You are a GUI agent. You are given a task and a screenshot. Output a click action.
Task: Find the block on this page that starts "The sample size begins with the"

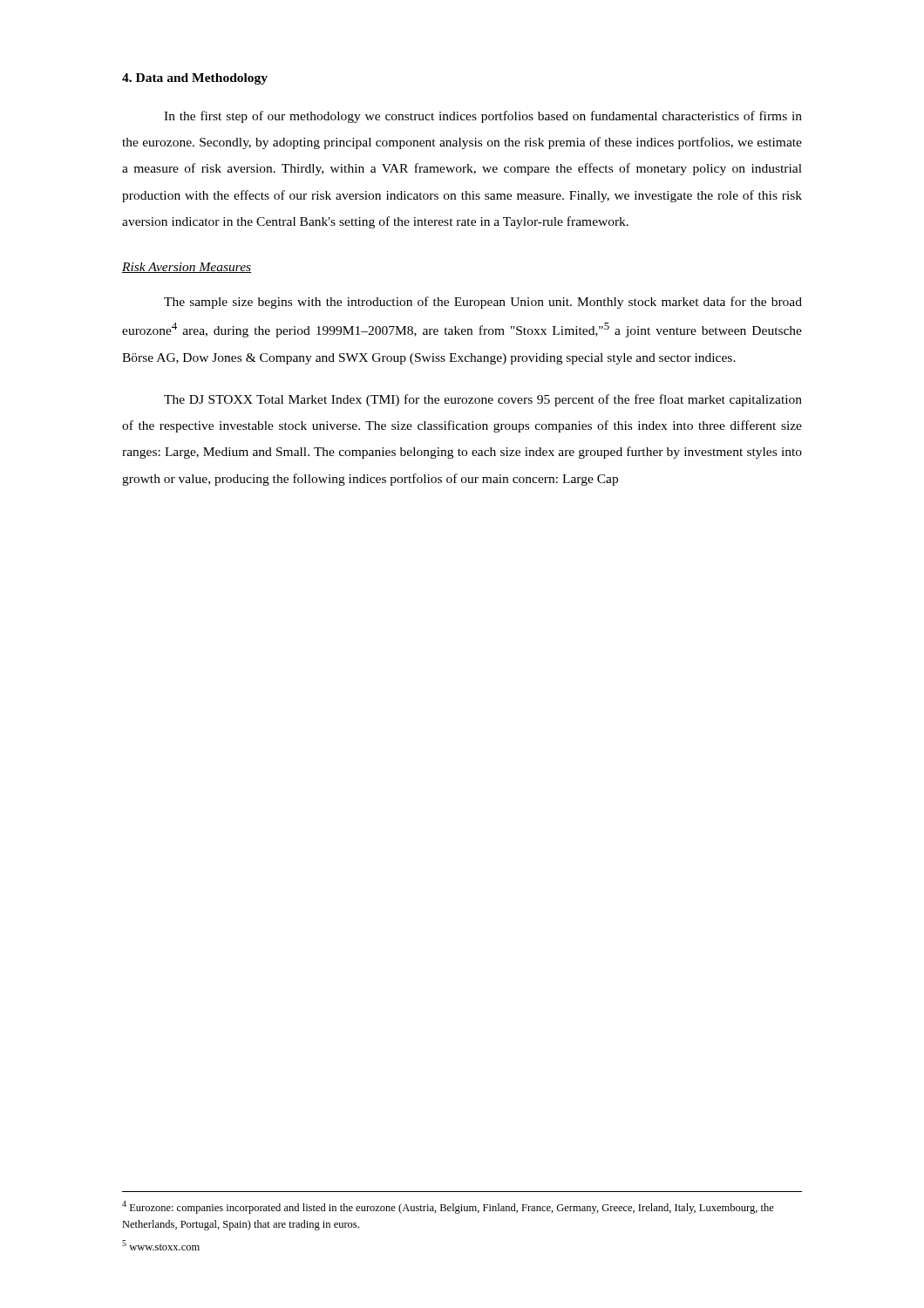tap(462, 330)
